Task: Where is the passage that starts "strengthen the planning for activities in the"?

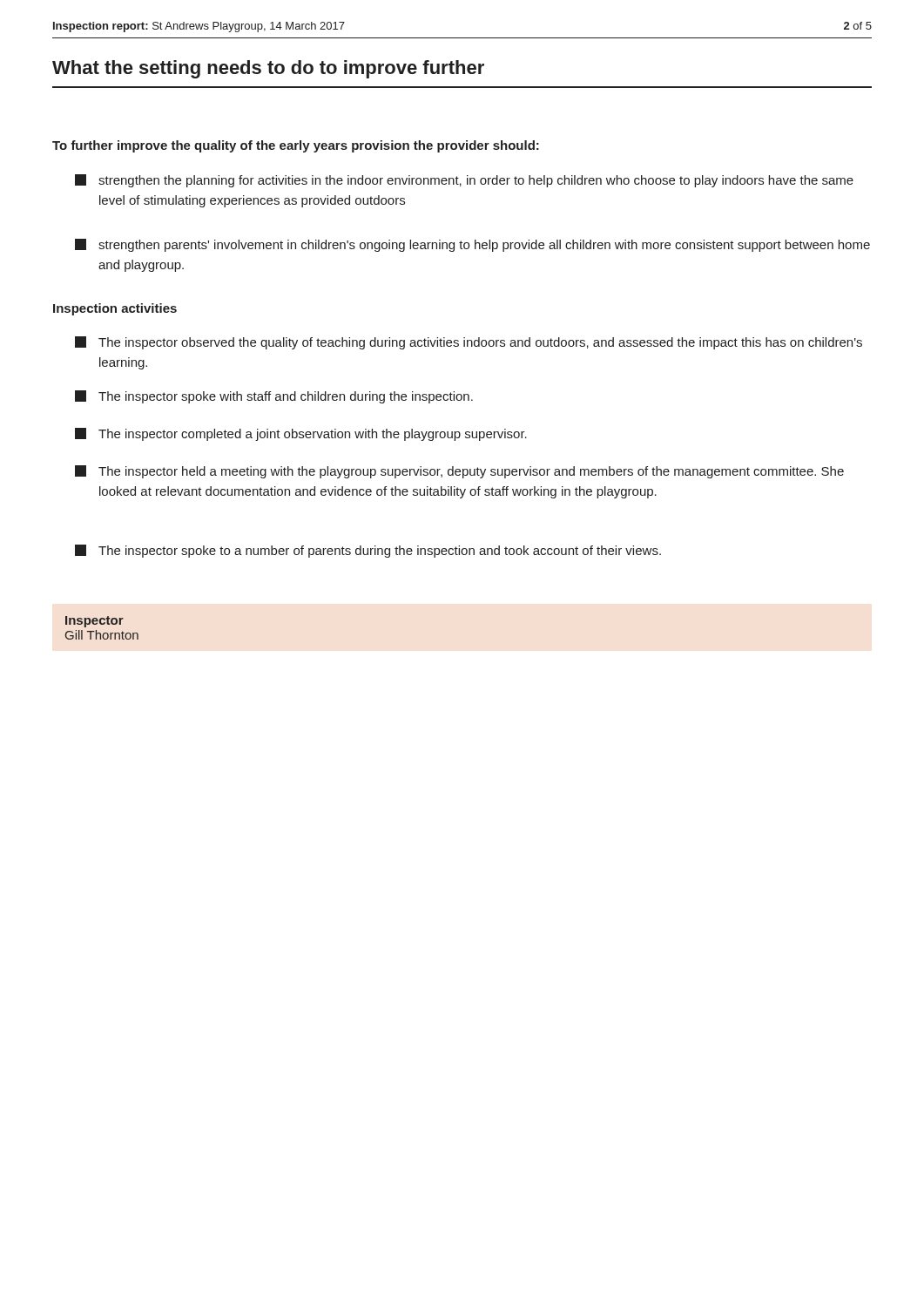Action: pos(473,190)
